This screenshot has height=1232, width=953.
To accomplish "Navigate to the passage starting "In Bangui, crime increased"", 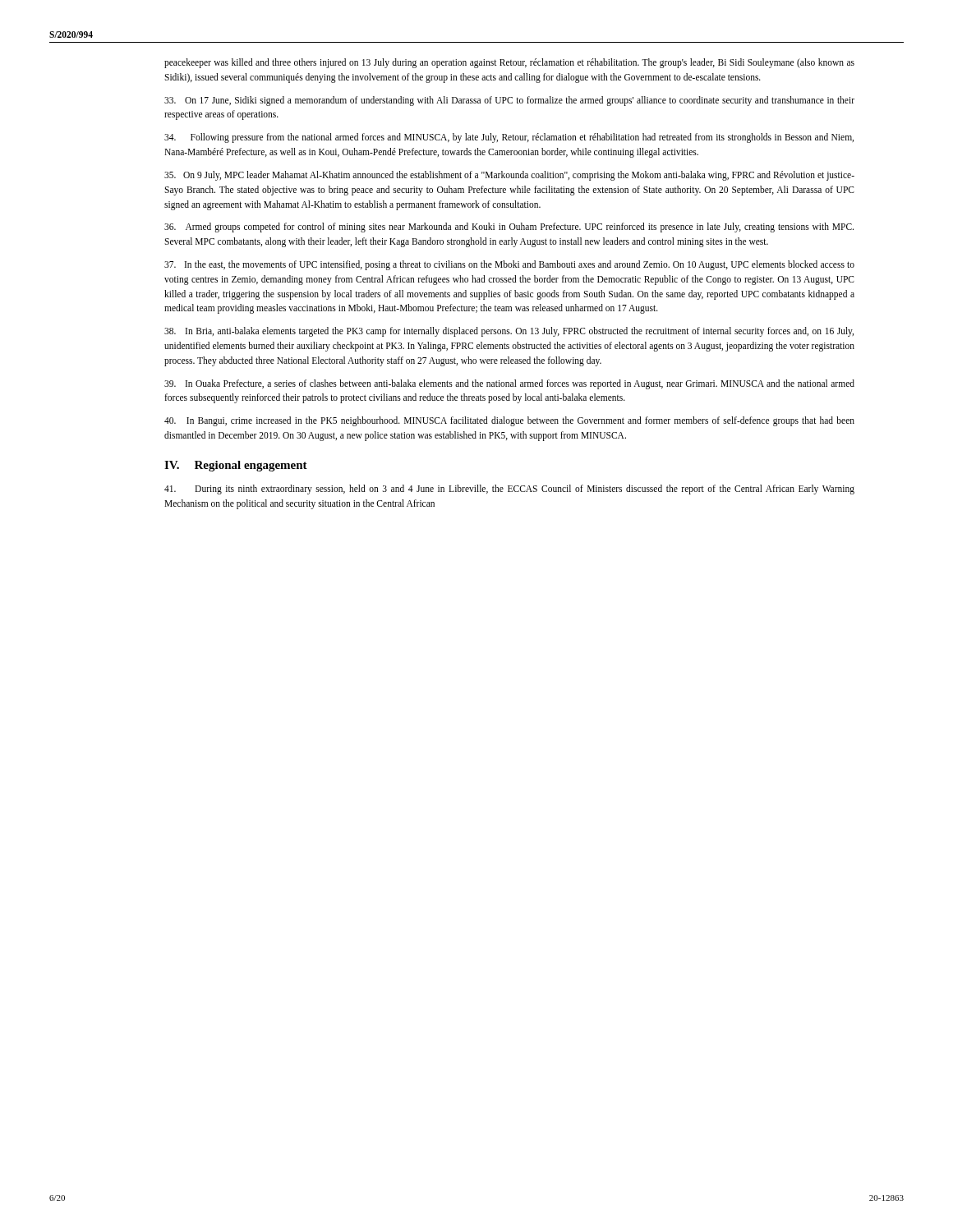I will click(509, 428).
